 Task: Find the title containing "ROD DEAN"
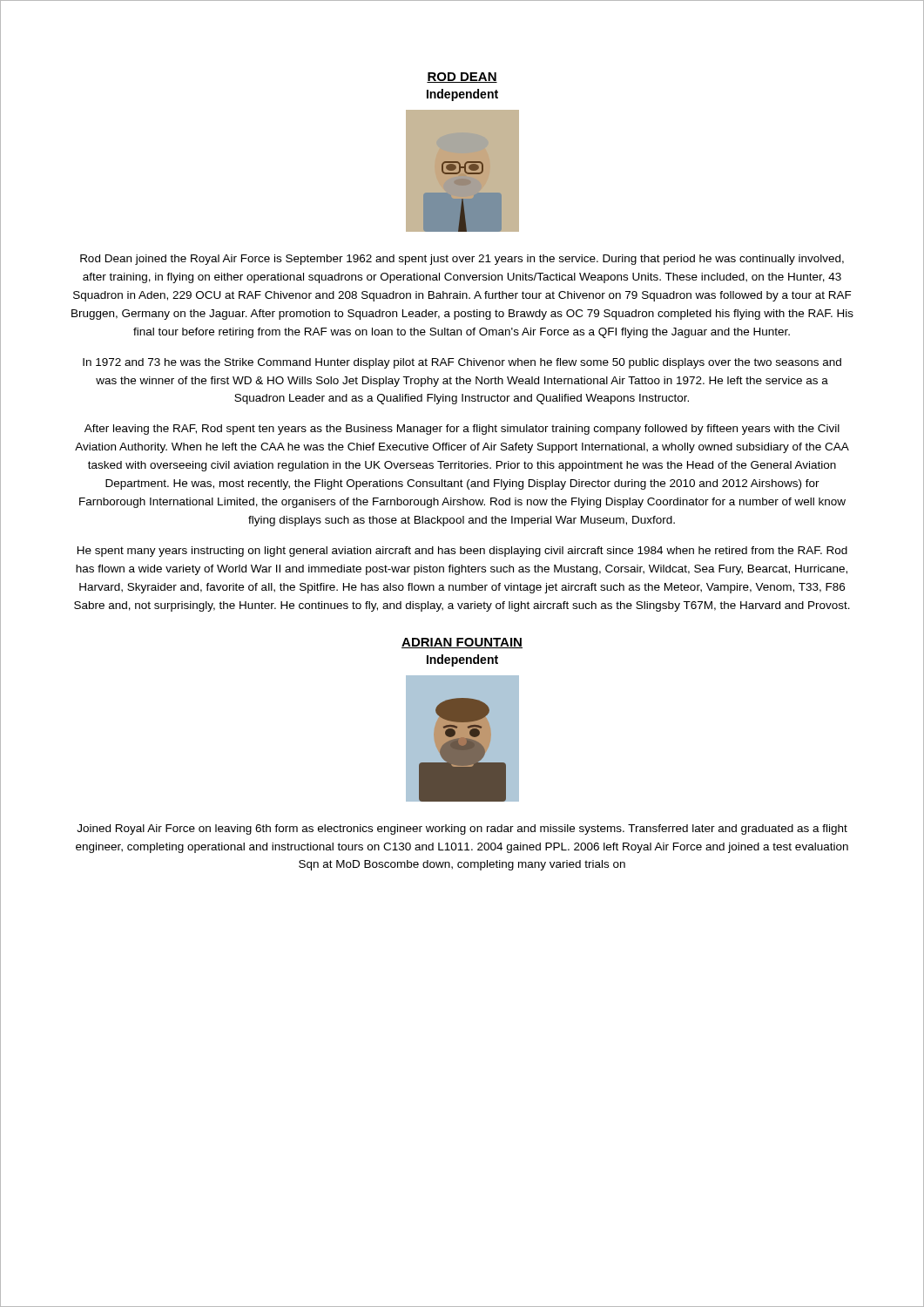click(x=462, y=76)
